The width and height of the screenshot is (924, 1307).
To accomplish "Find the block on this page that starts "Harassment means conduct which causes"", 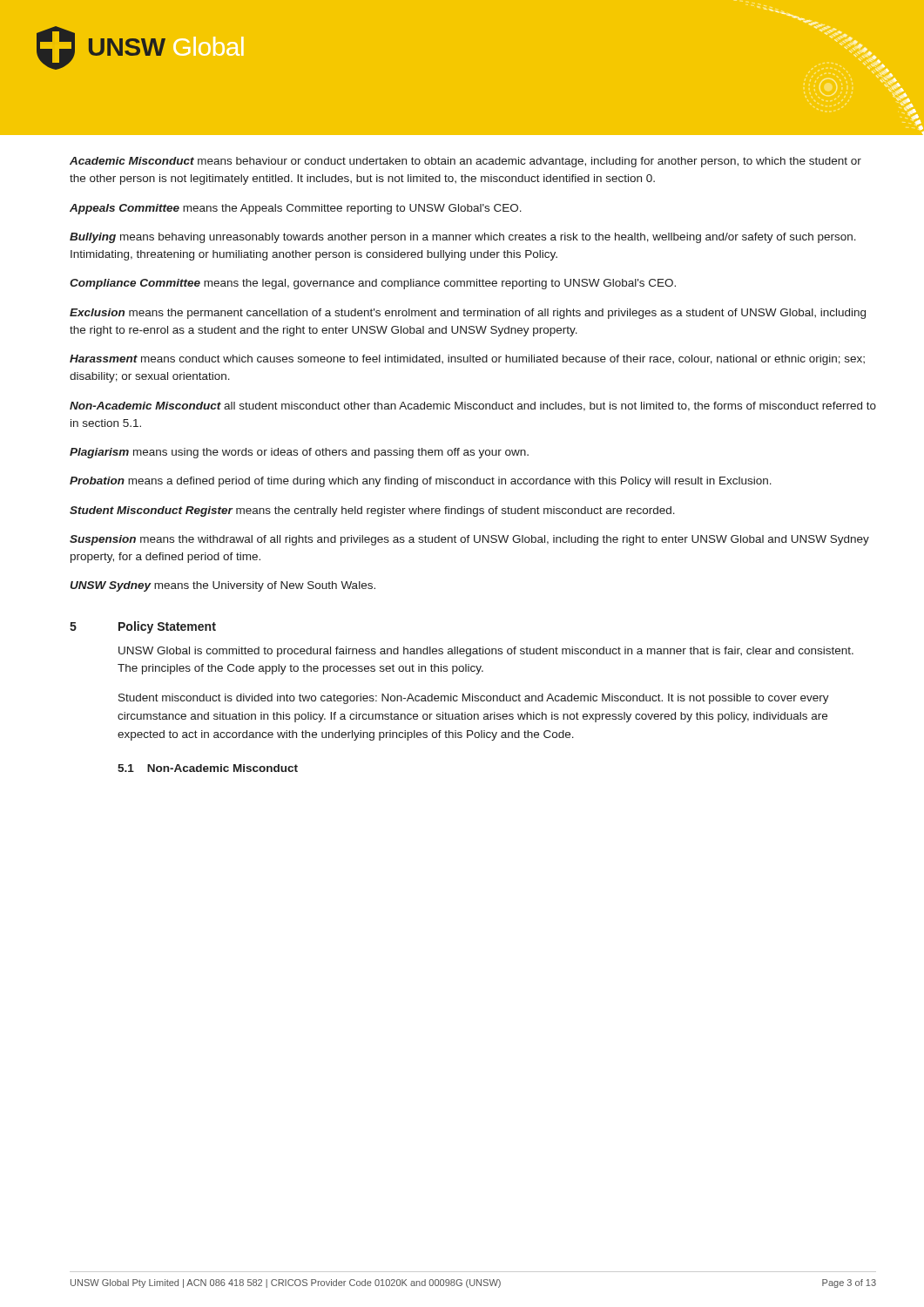I will pyautogui.click(x=468, y=367).
